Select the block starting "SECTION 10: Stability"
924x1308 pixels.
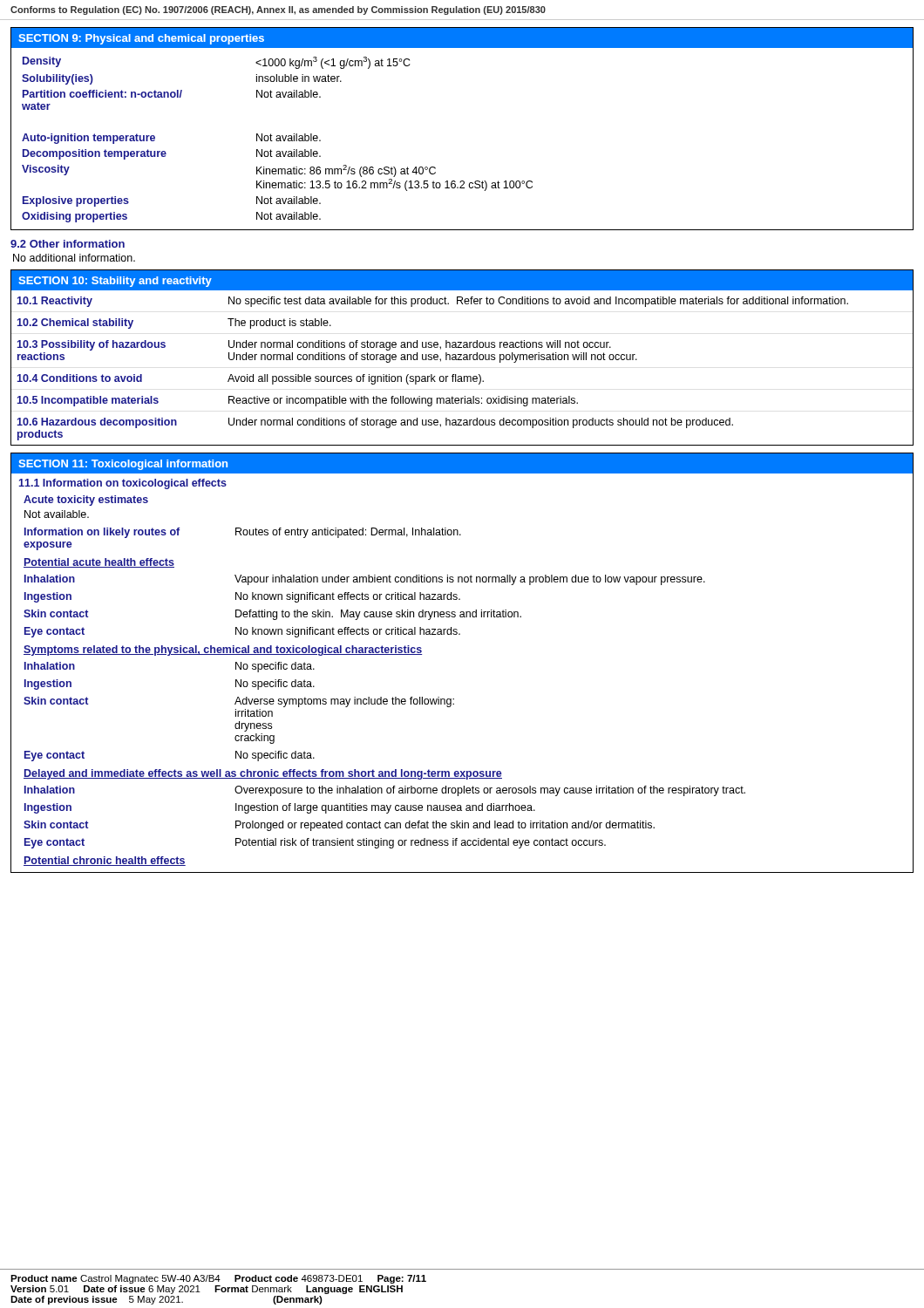115,281
